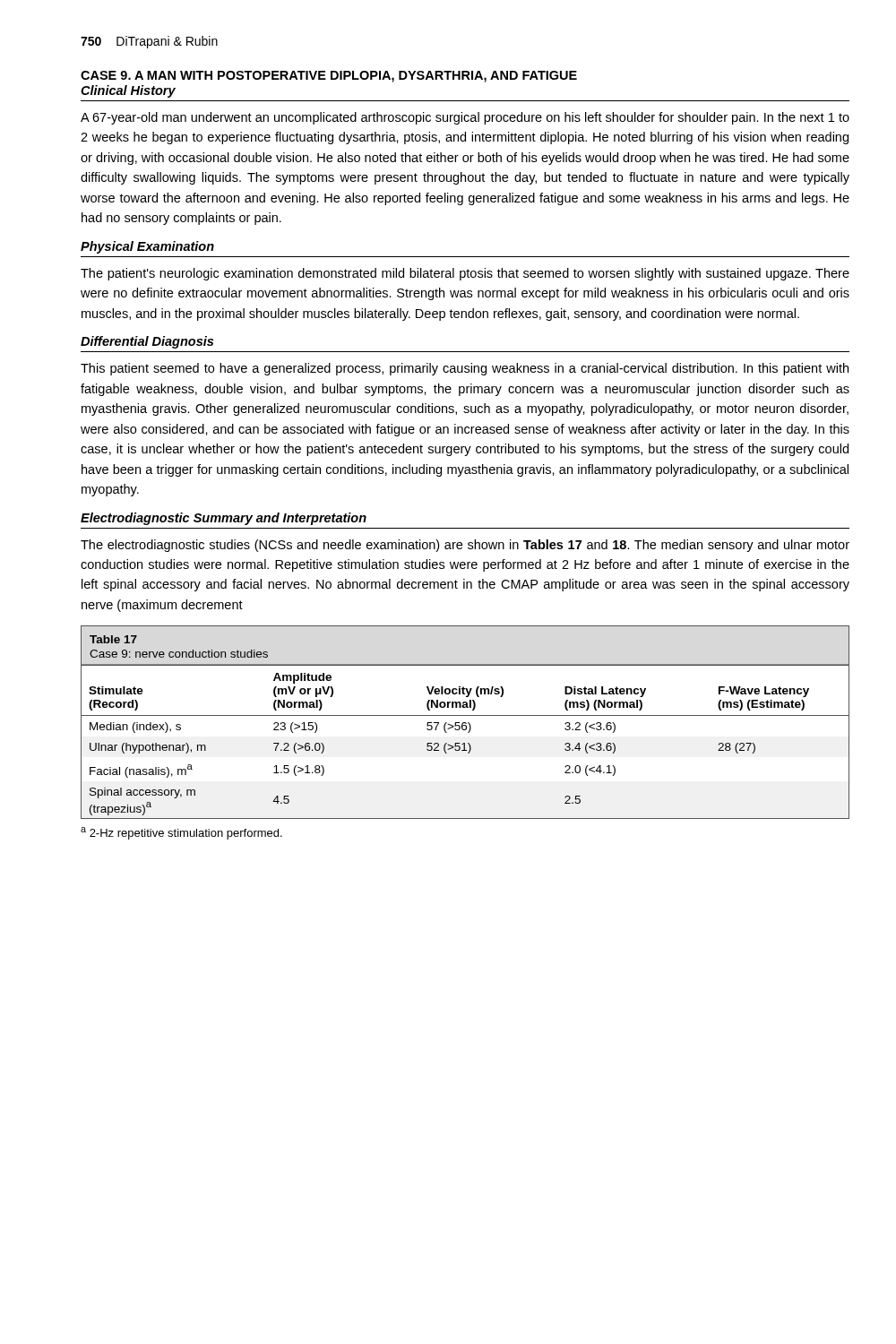Find the text block containing "The electrodiagnostic studies (NCSs and needle examination) are"
Viewport: 896px width, 1344px height.
pos(465,575)
